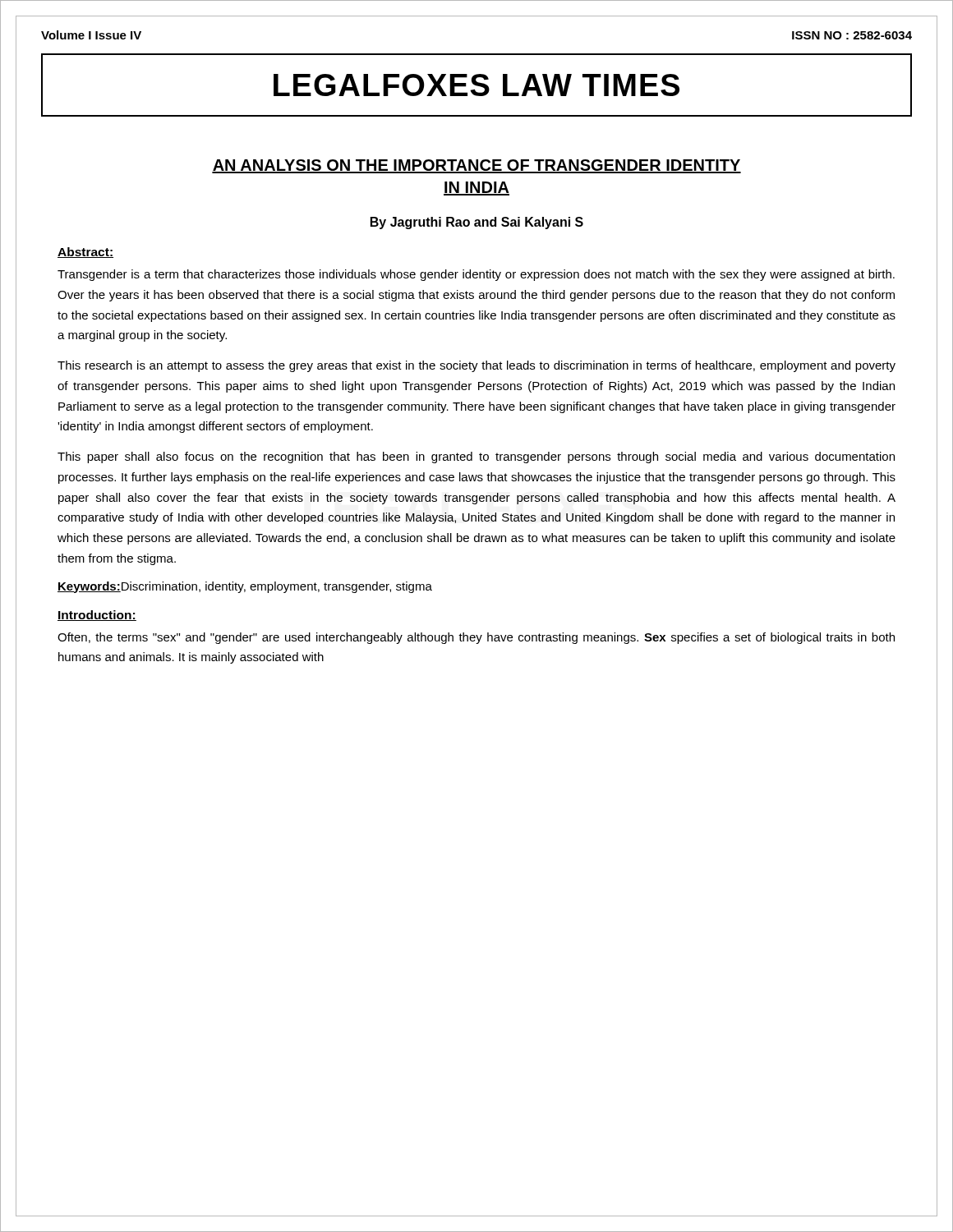Where is the section header that starts "AN ANALYSIS ON THE IMPORTANCE"?
Image resolution: width=953 pixels, height=1232 pixels.
[x=476, y=177]
